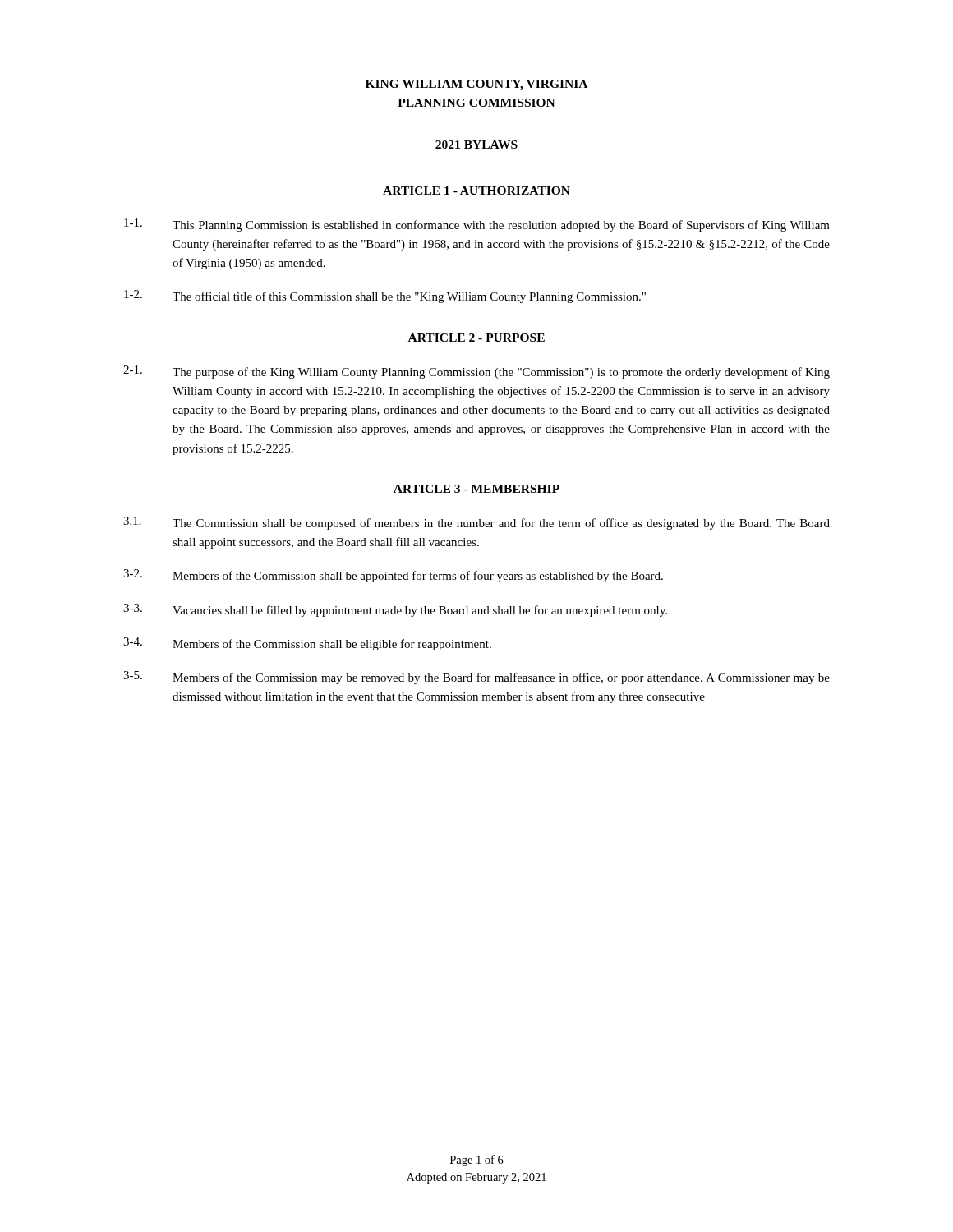Find the passage starting "KING WILLIAM COUNTY, VIRGINIA PLANNING COMMISSION"
953x1232 pixels.
(476, 93)
